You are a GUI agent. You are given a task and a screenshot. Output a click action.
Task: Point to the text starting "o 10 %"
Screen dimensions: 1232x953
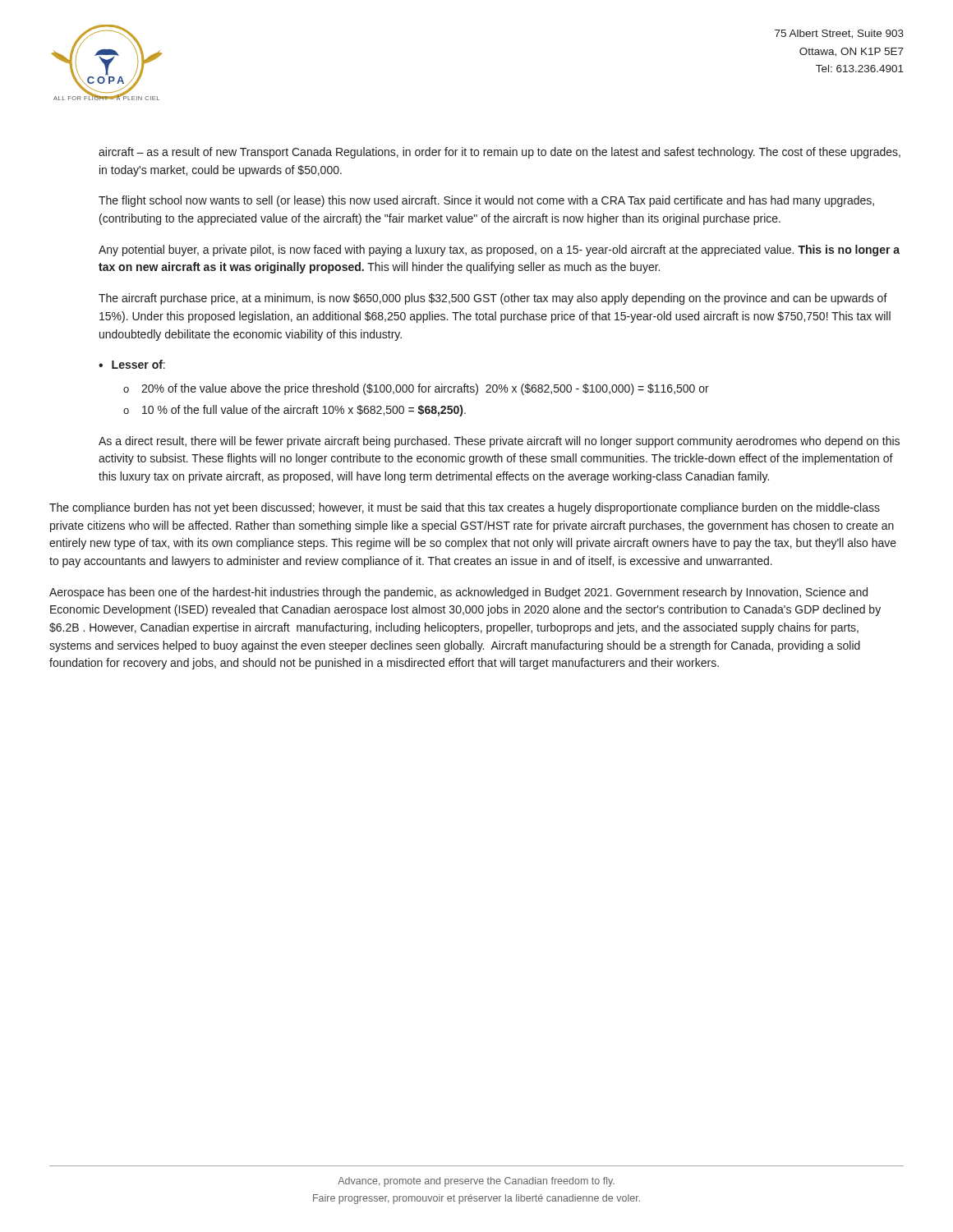click(x=295, y=410)
